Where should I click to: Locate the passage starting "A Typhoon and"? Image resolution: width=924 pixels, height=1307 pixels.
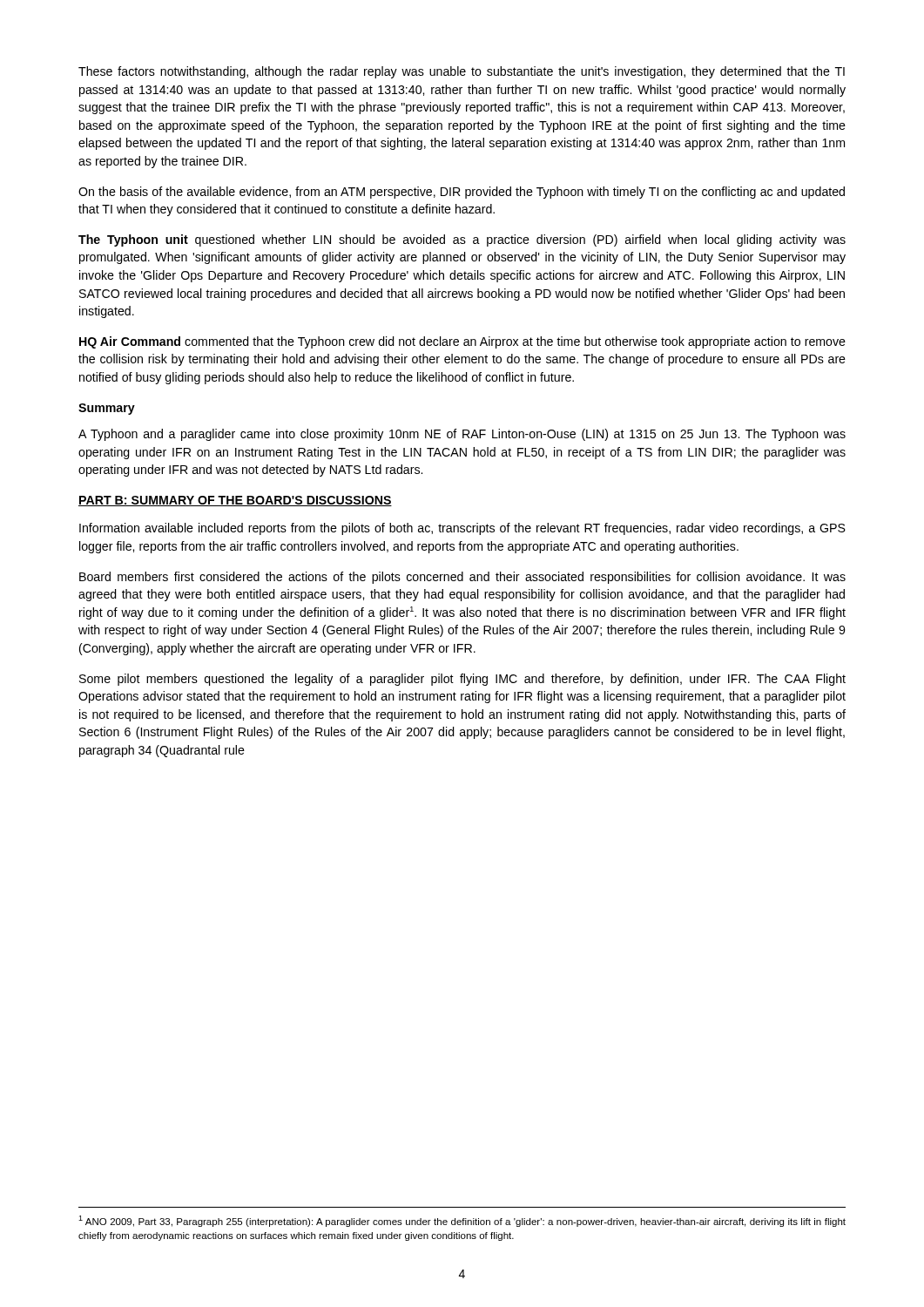click(462, 452)
